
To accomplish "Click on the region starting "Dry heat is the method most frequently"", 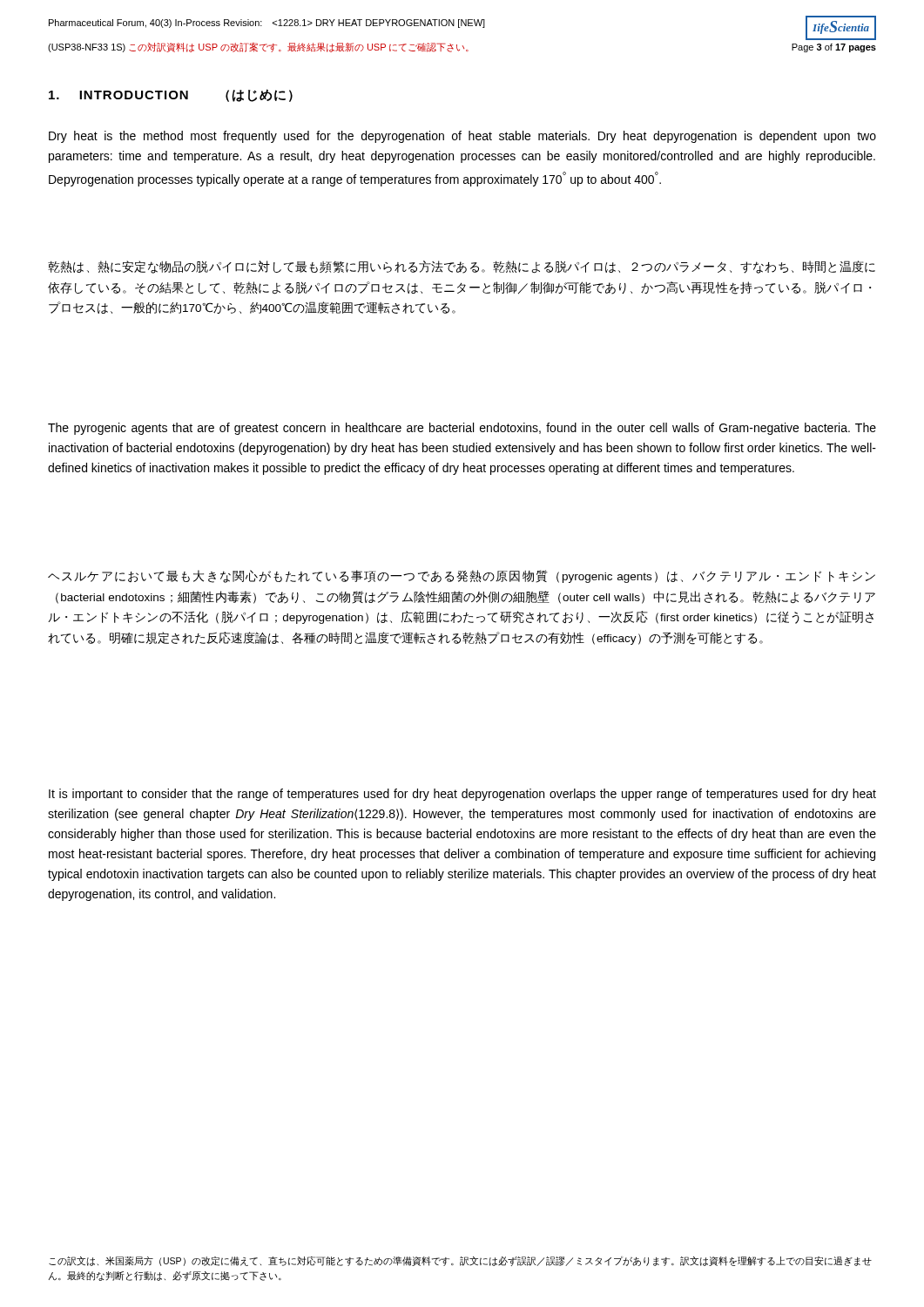I will [462, 158].
